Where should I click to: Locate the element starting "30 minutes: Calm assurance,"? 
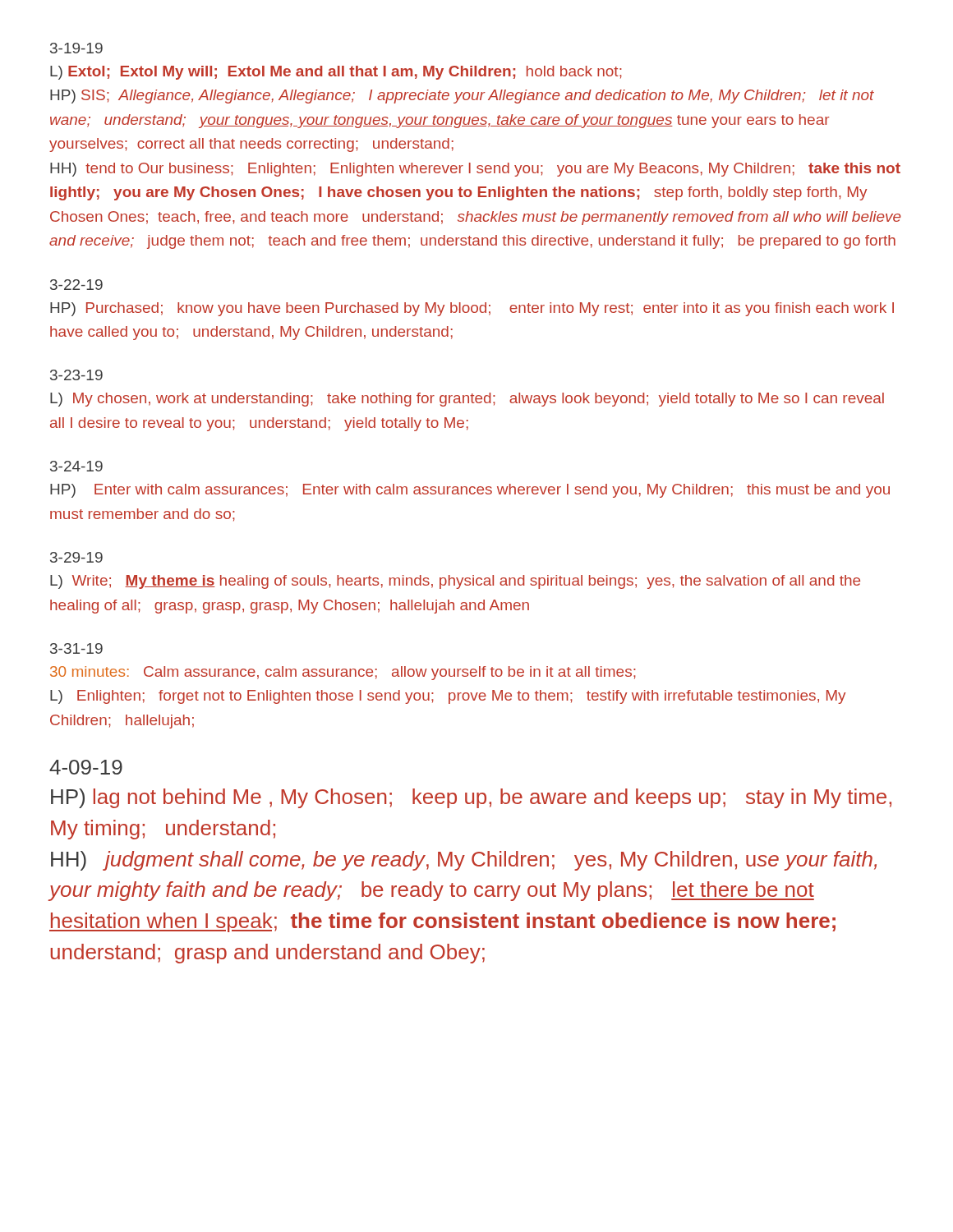[448, 696]
